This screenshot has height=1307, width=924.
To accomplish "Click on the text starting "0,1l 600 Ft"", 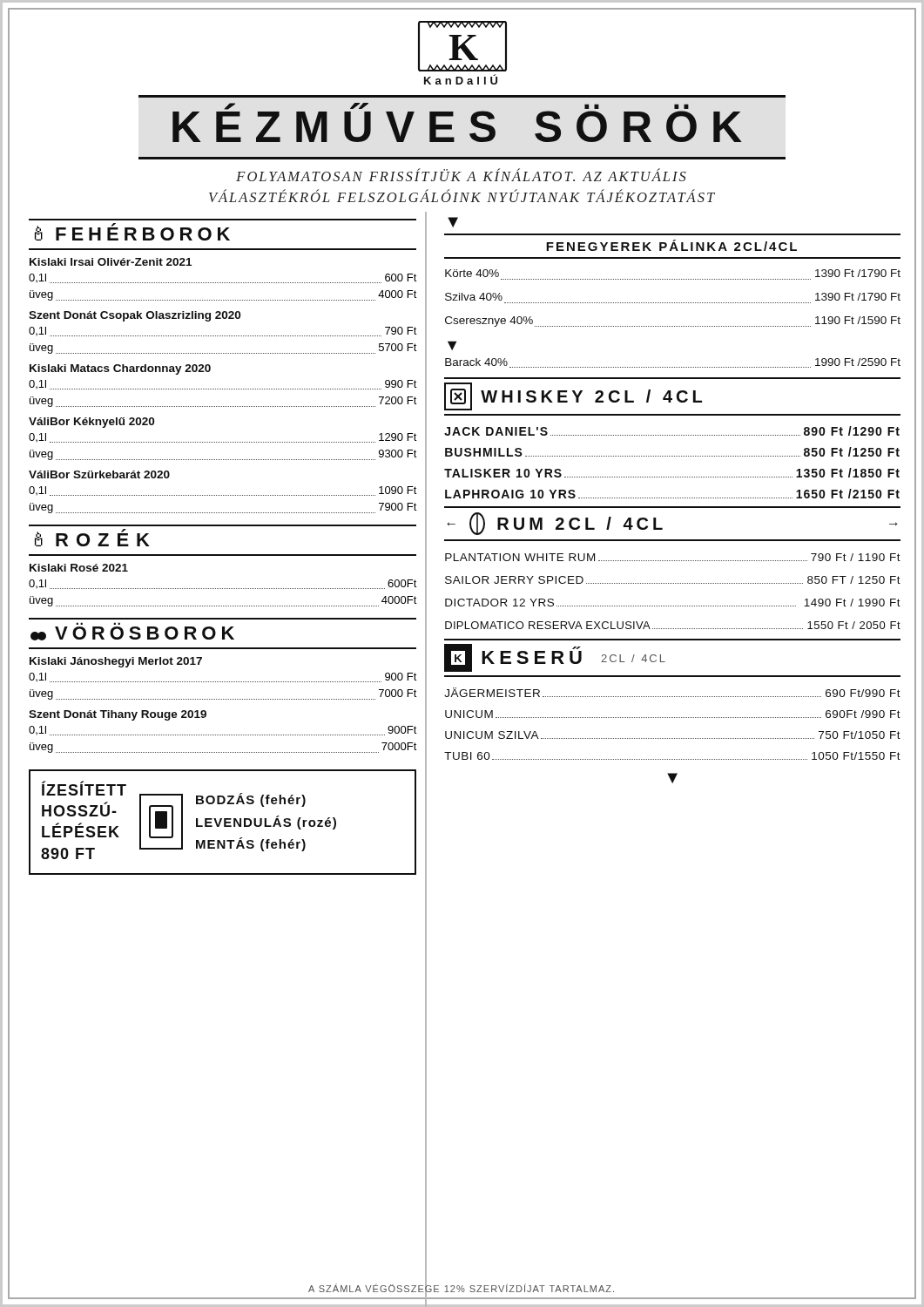I will tap(223, 278).
